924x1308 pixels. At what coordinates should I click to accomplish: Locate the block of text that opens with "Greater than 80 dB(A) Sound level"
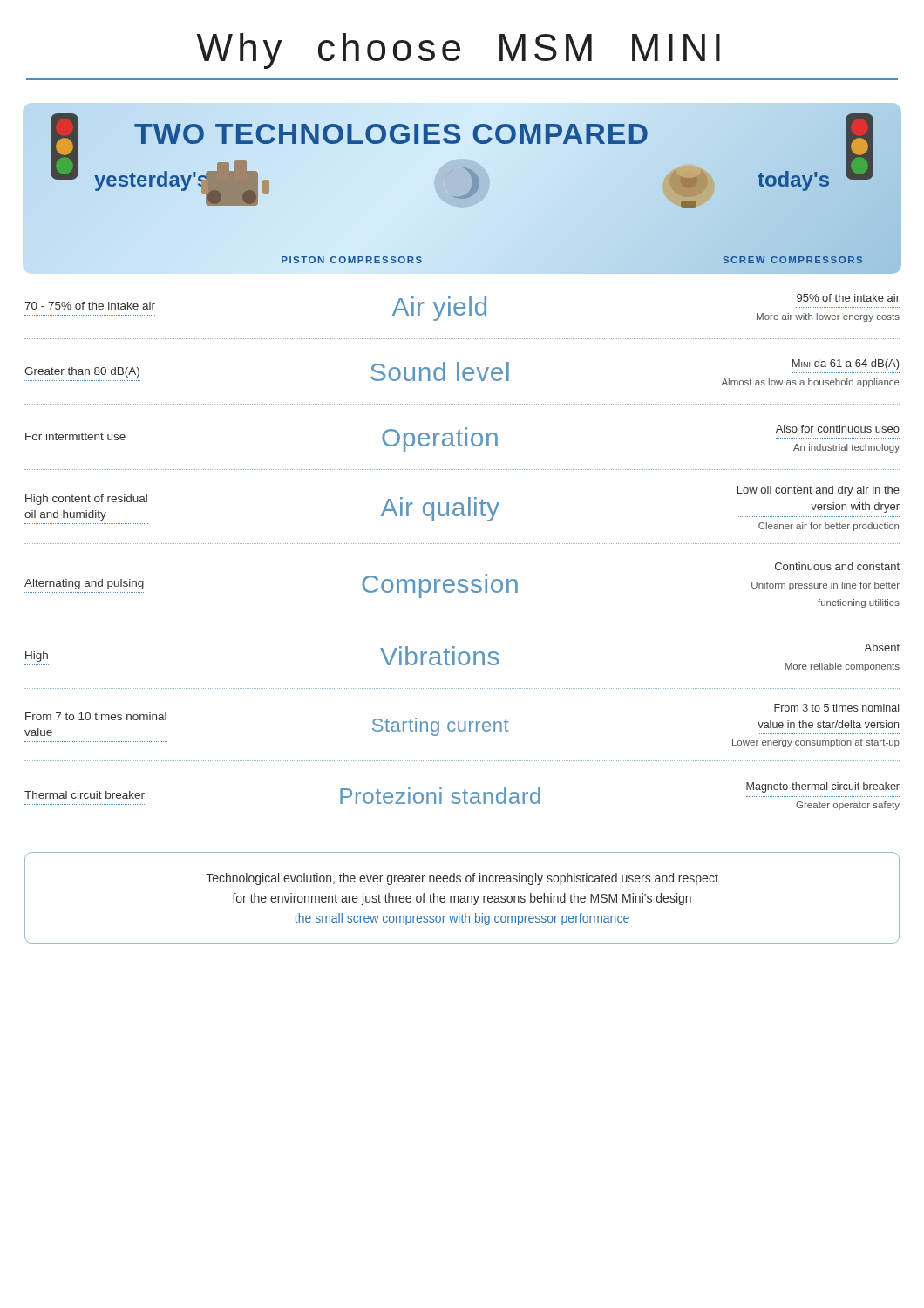[462, 372]
